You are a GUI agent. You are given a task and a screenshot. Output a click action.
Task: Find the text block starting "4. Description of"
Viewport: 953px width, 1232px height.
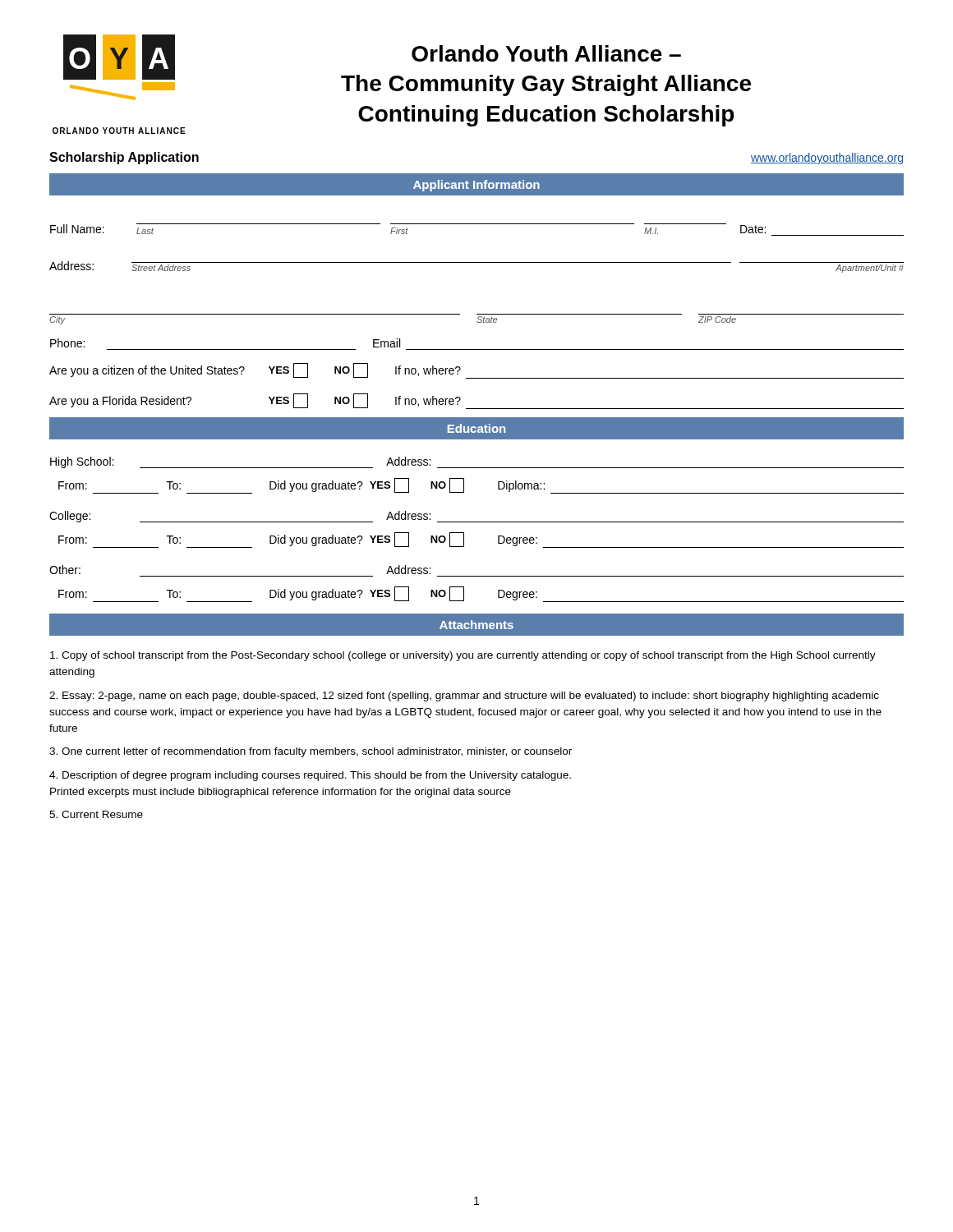click(x=311, y=783)
